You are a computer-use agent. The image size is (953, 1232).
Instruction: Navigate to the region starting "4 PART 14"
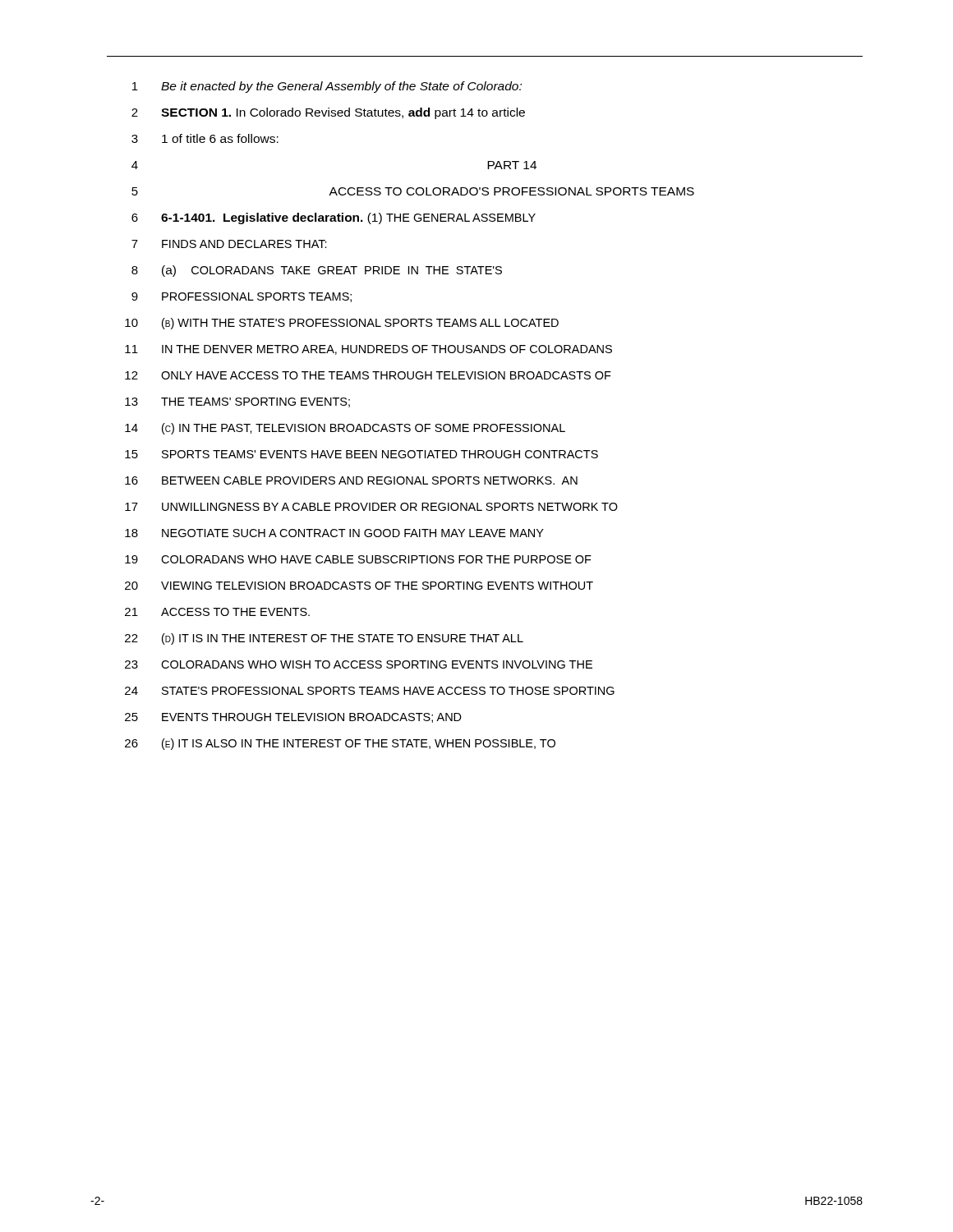tap(485, 165)
